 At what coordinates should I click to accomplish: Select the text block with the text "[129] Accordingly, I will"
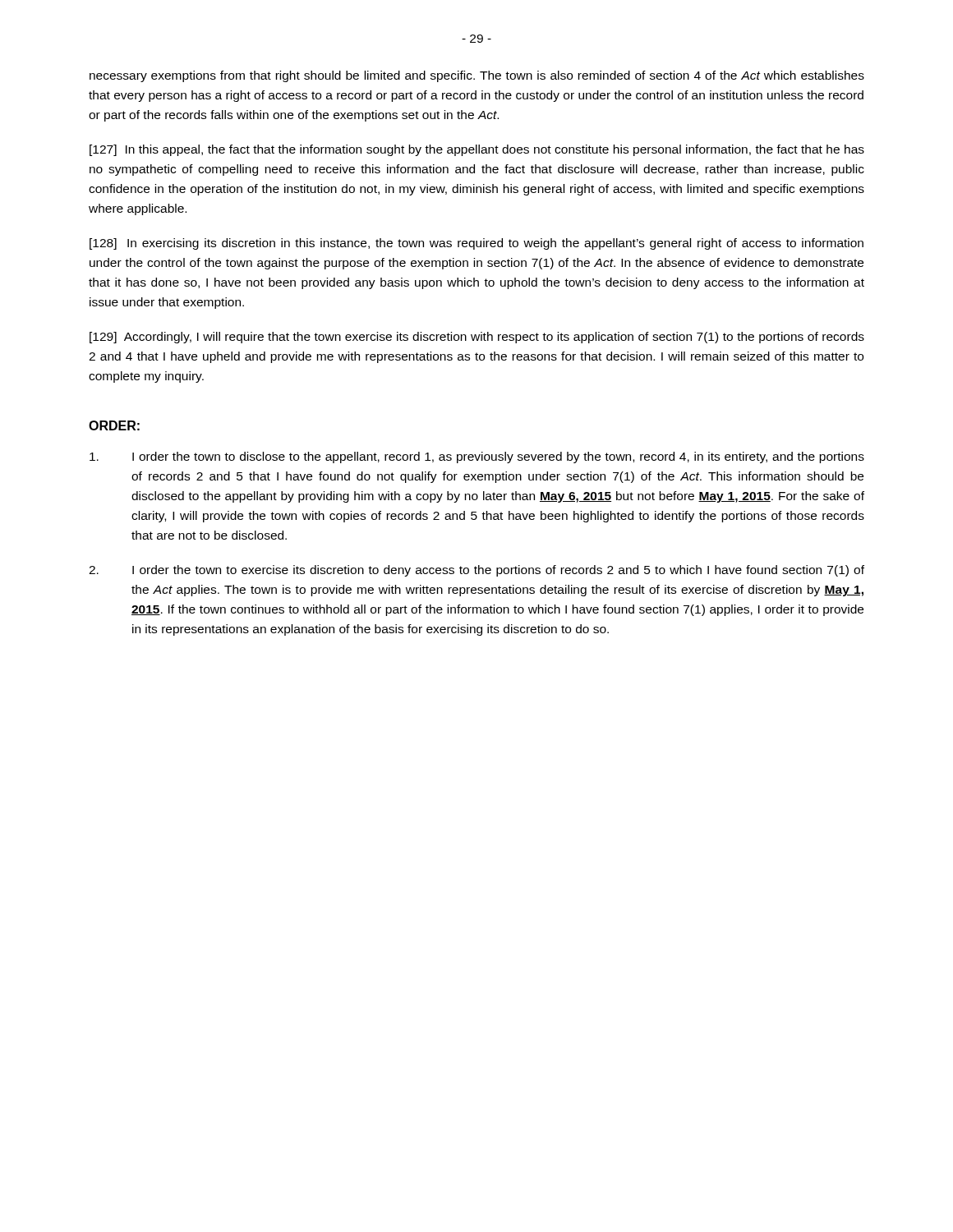[476, 356]
